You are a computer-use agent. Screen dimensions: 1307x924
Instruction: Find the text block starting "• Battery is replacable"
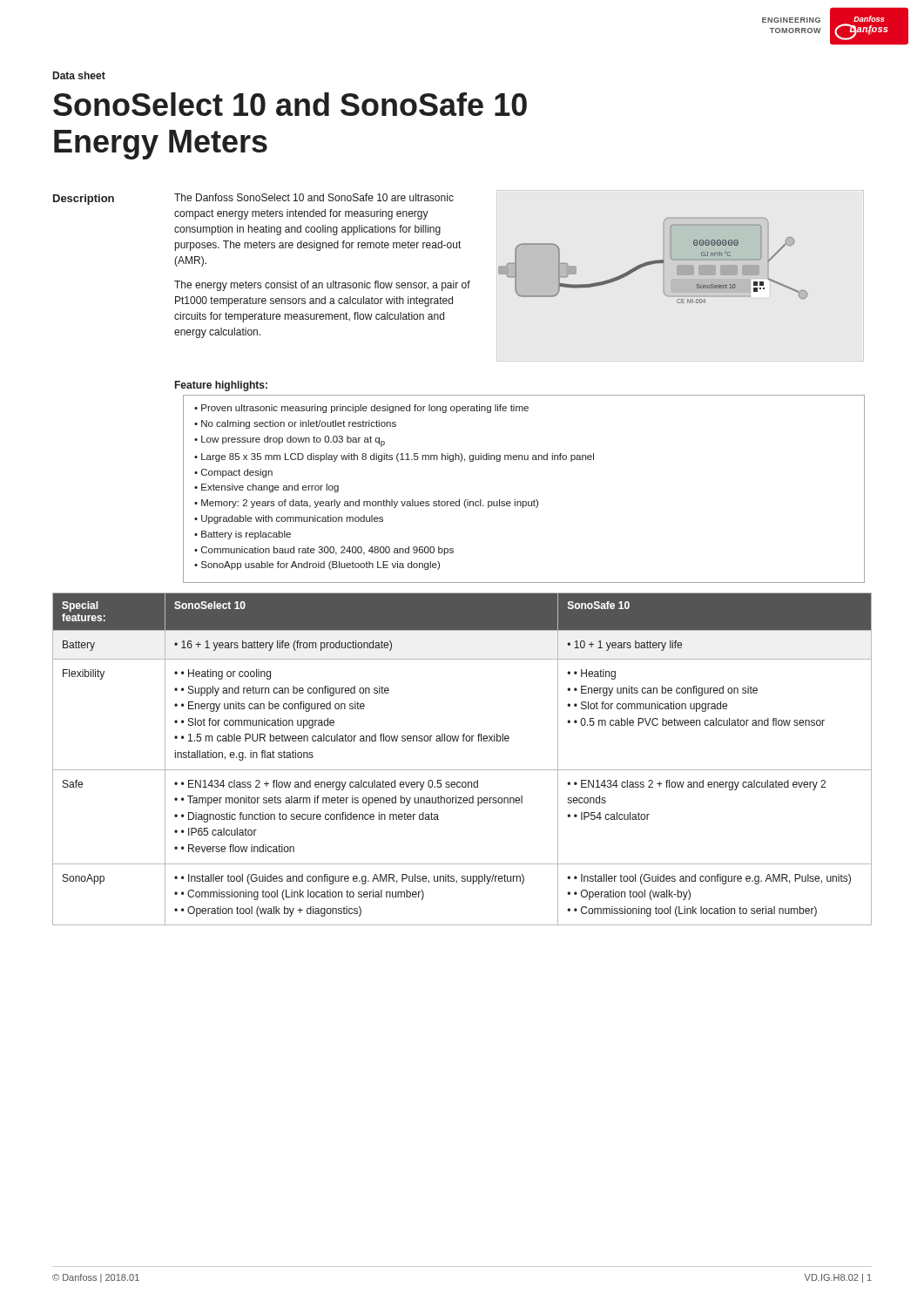243,534
